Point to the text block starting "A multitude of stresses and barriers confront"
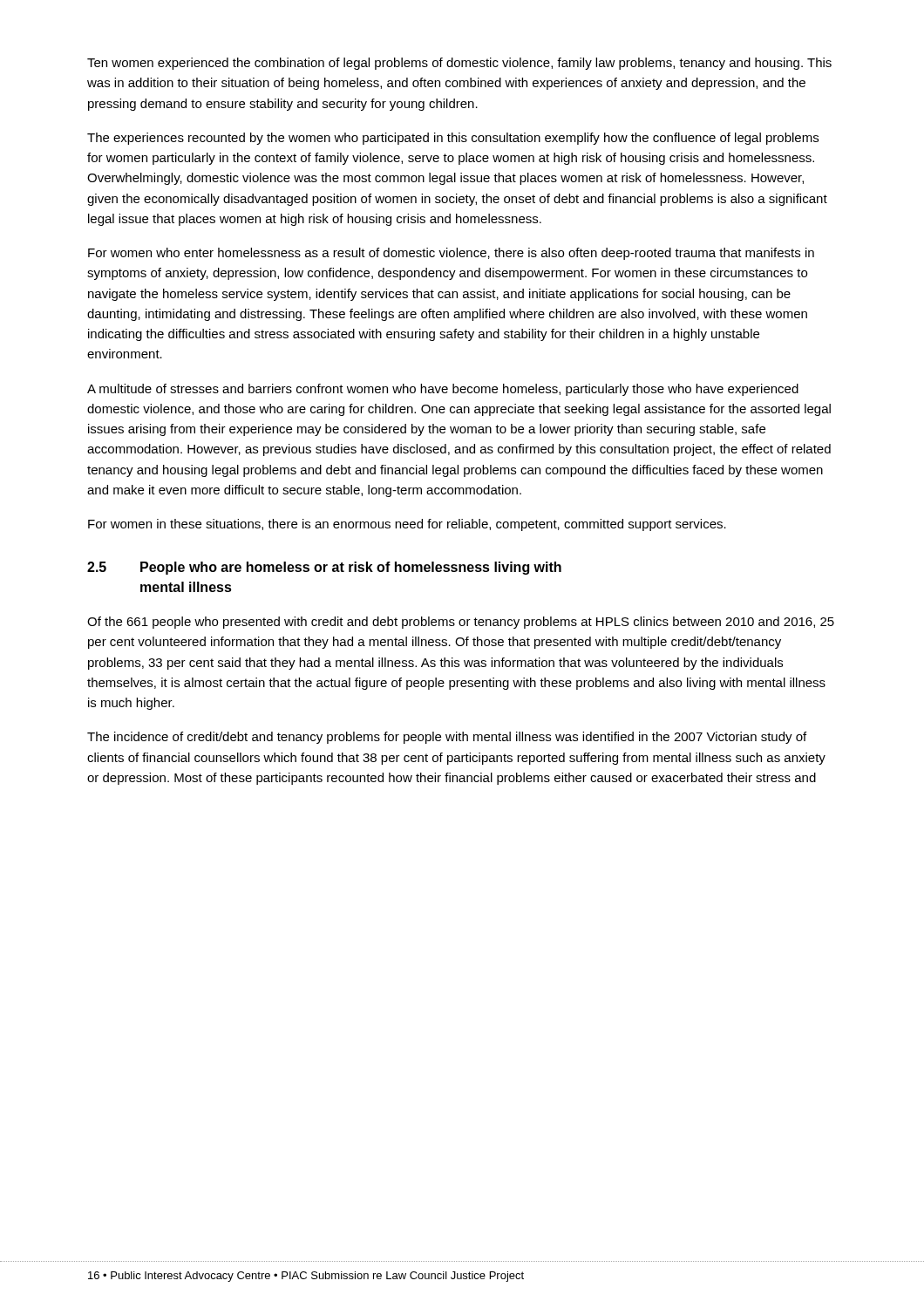Screen dimensions: 1308x924 coord(459,439)
